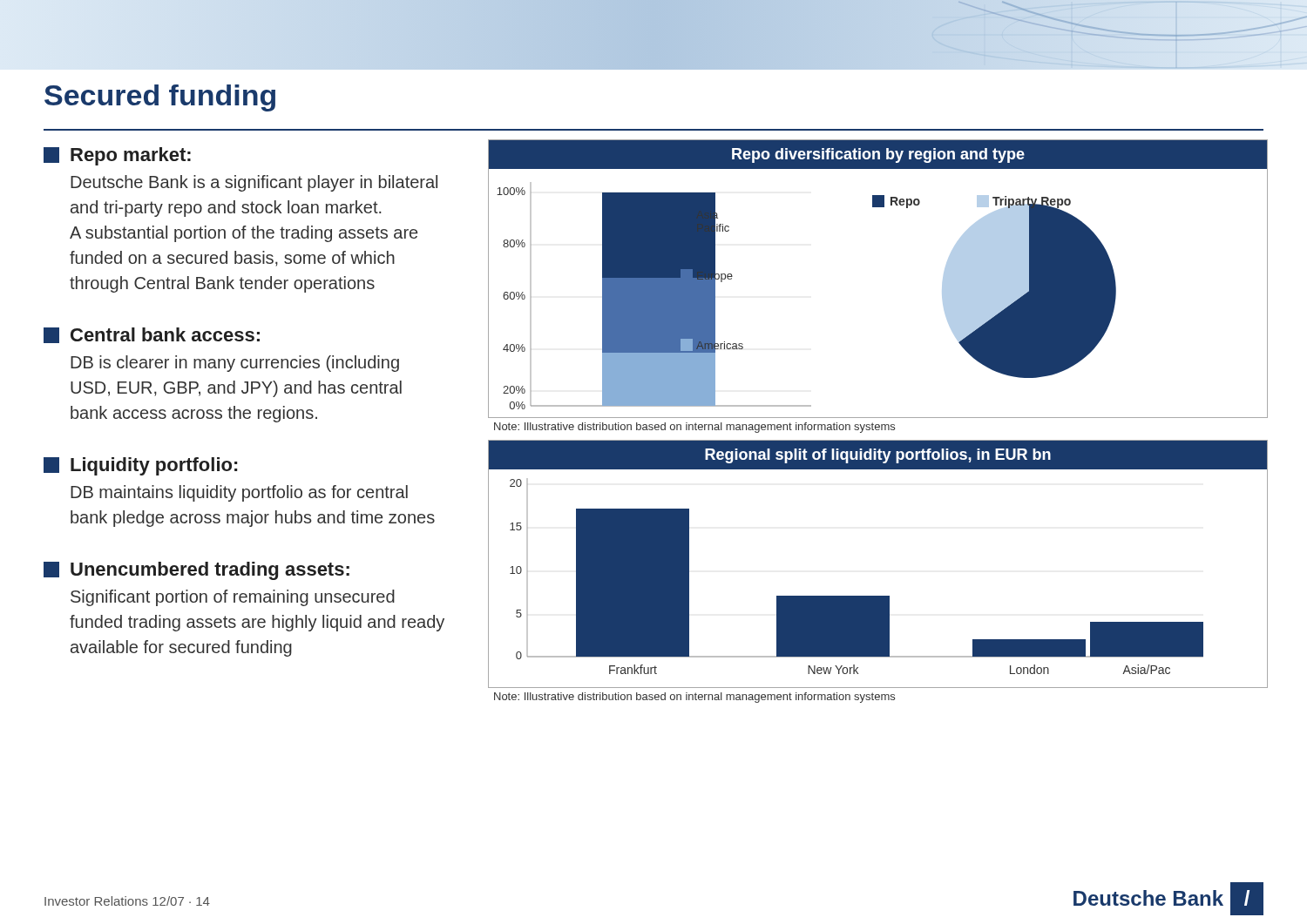This screenshot has height=924, width=1307.
Task: Navigate to the passage starting "Unencumbered trading assets: Significant portion of"
Action: click(253, 609)
